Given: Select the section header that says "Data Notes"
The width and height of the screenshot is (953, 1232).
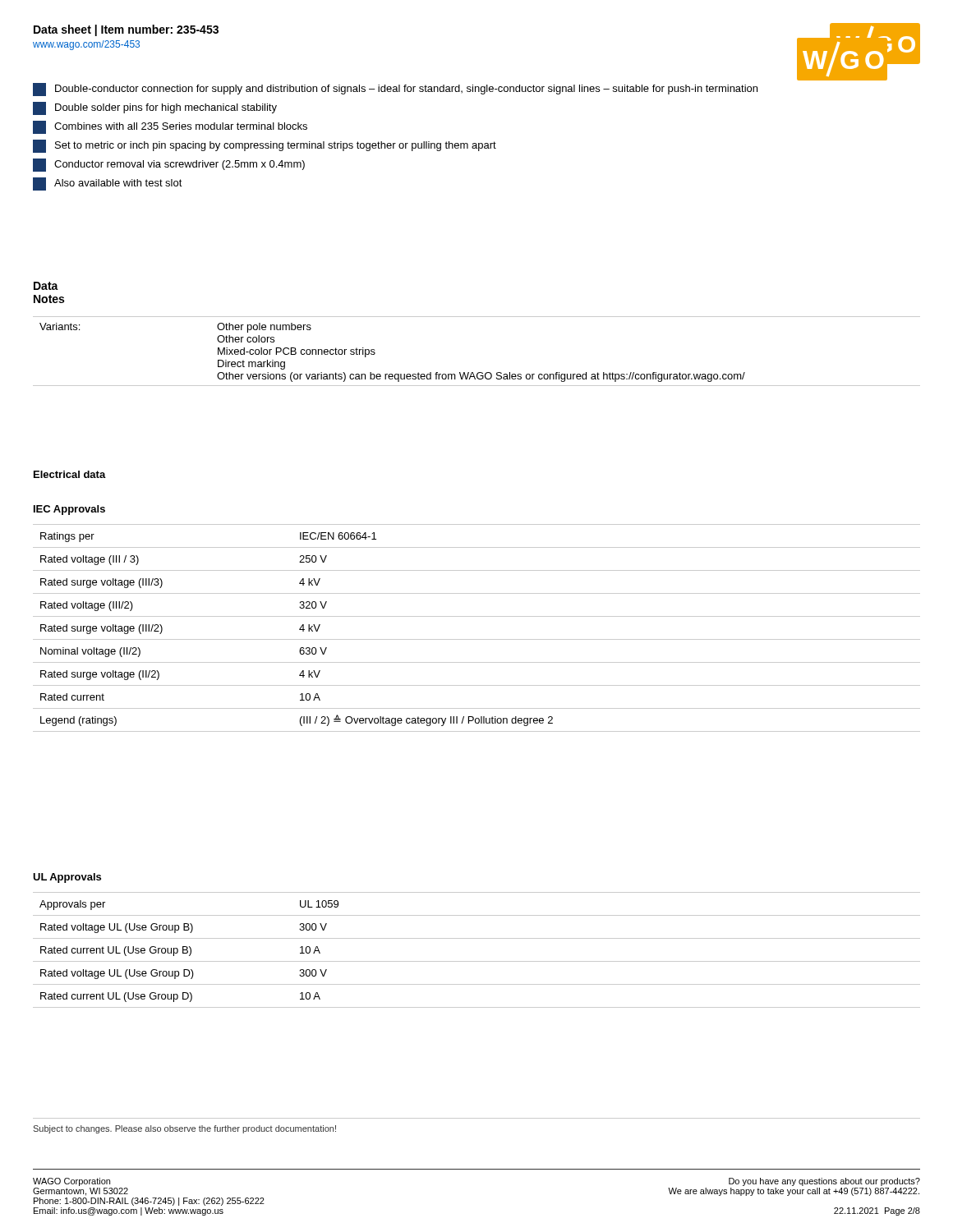Looking at the screenshot, I should coord(49,292).
